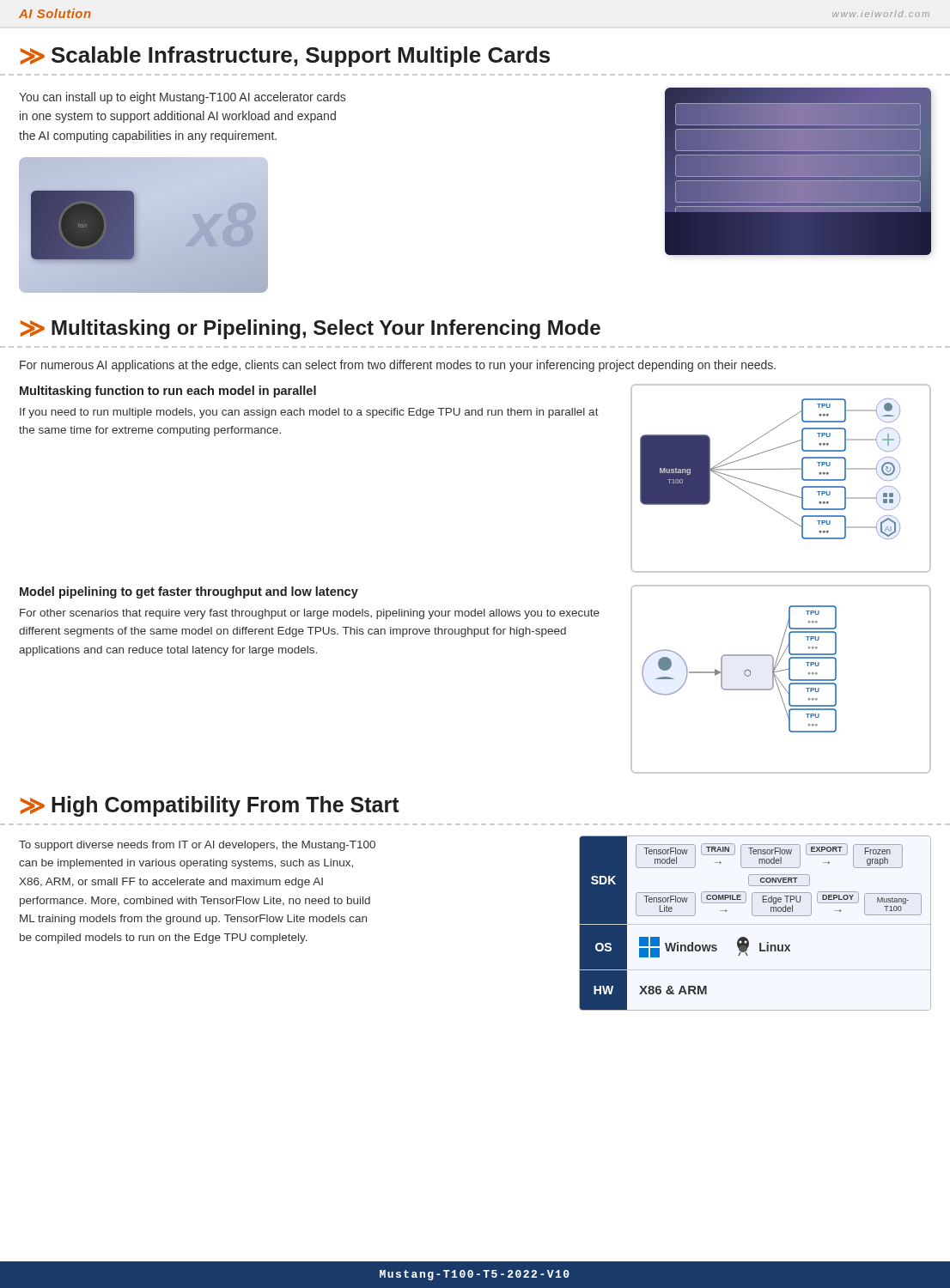Find the text block containing "You can install"

182,116
